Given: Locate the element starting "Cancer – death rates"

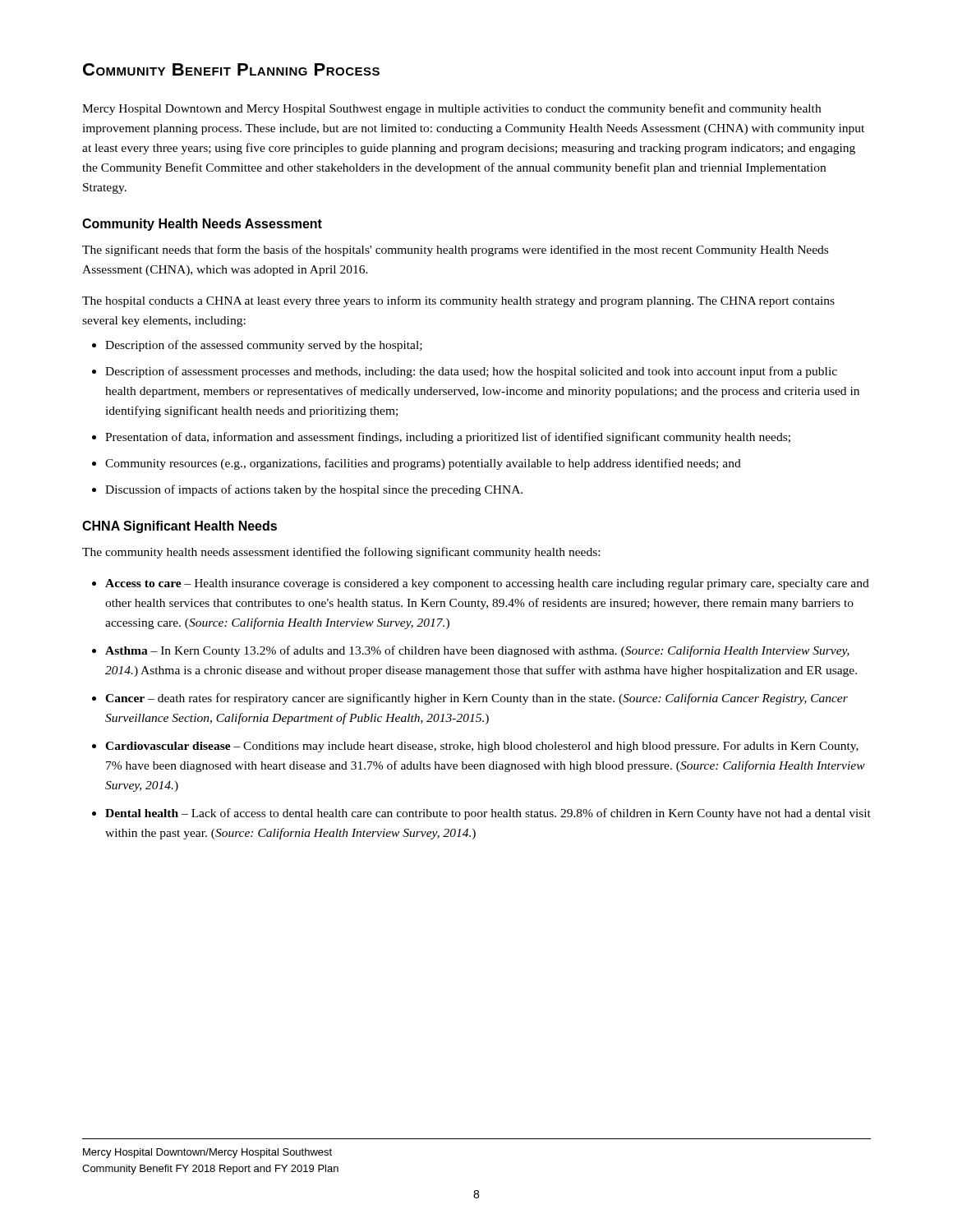Looking at the screenshot, I should (476, 708).
